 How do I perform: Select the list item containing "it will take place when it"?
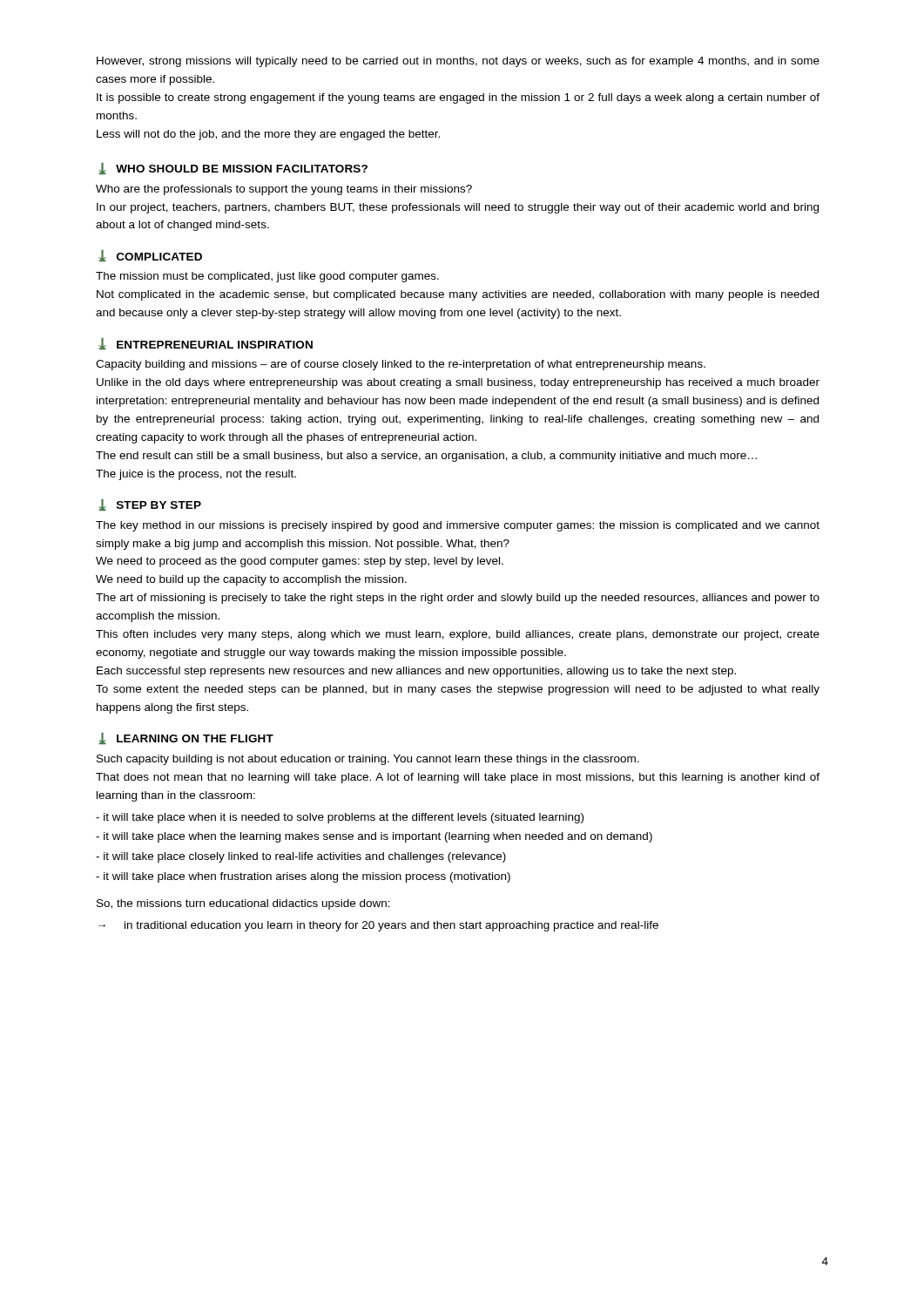pyautogui.click(x=340, y=816)
